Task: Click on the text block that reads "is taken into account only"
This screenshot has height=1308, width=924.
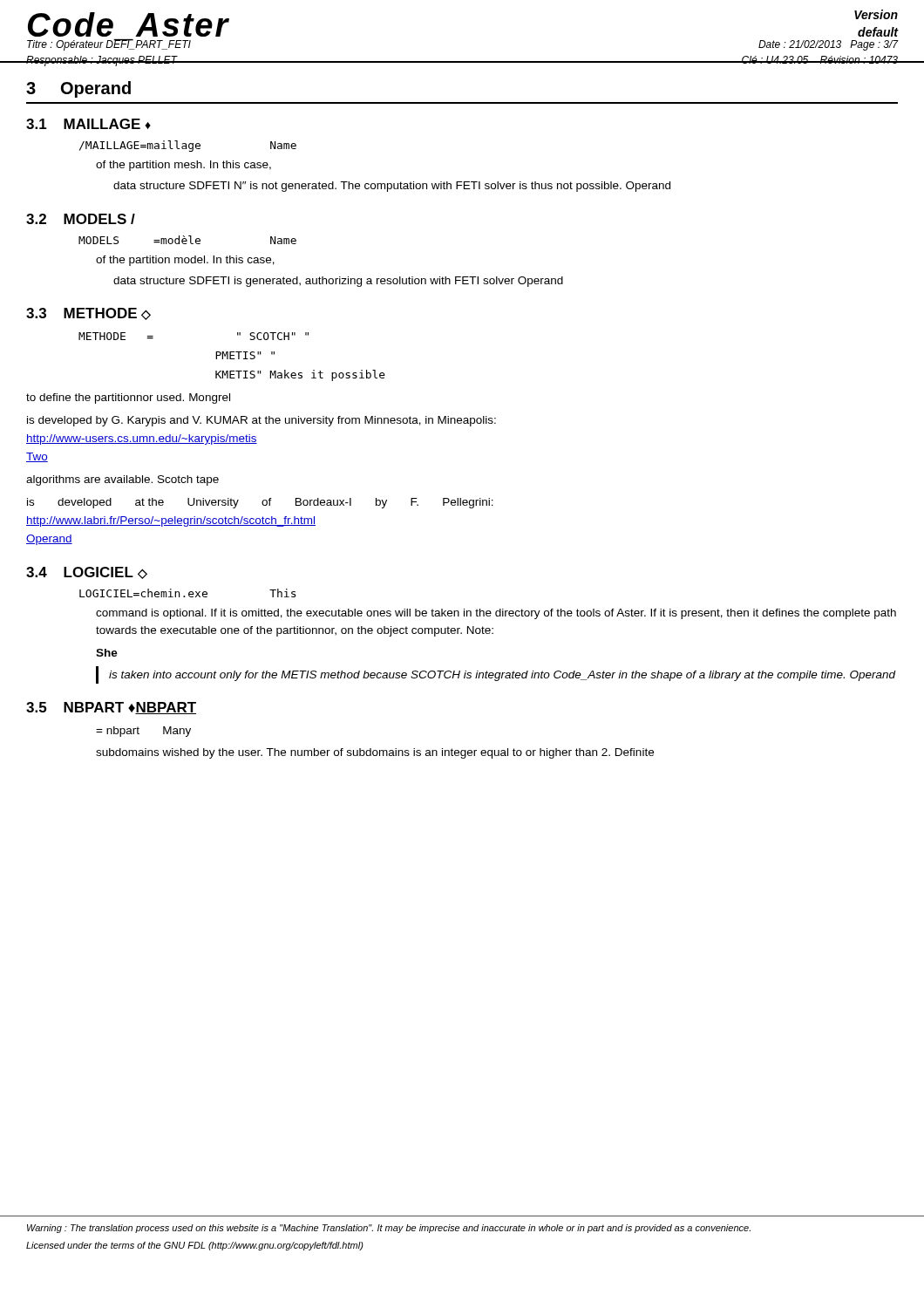Action: pyautogui.click(x=502, y=674)
